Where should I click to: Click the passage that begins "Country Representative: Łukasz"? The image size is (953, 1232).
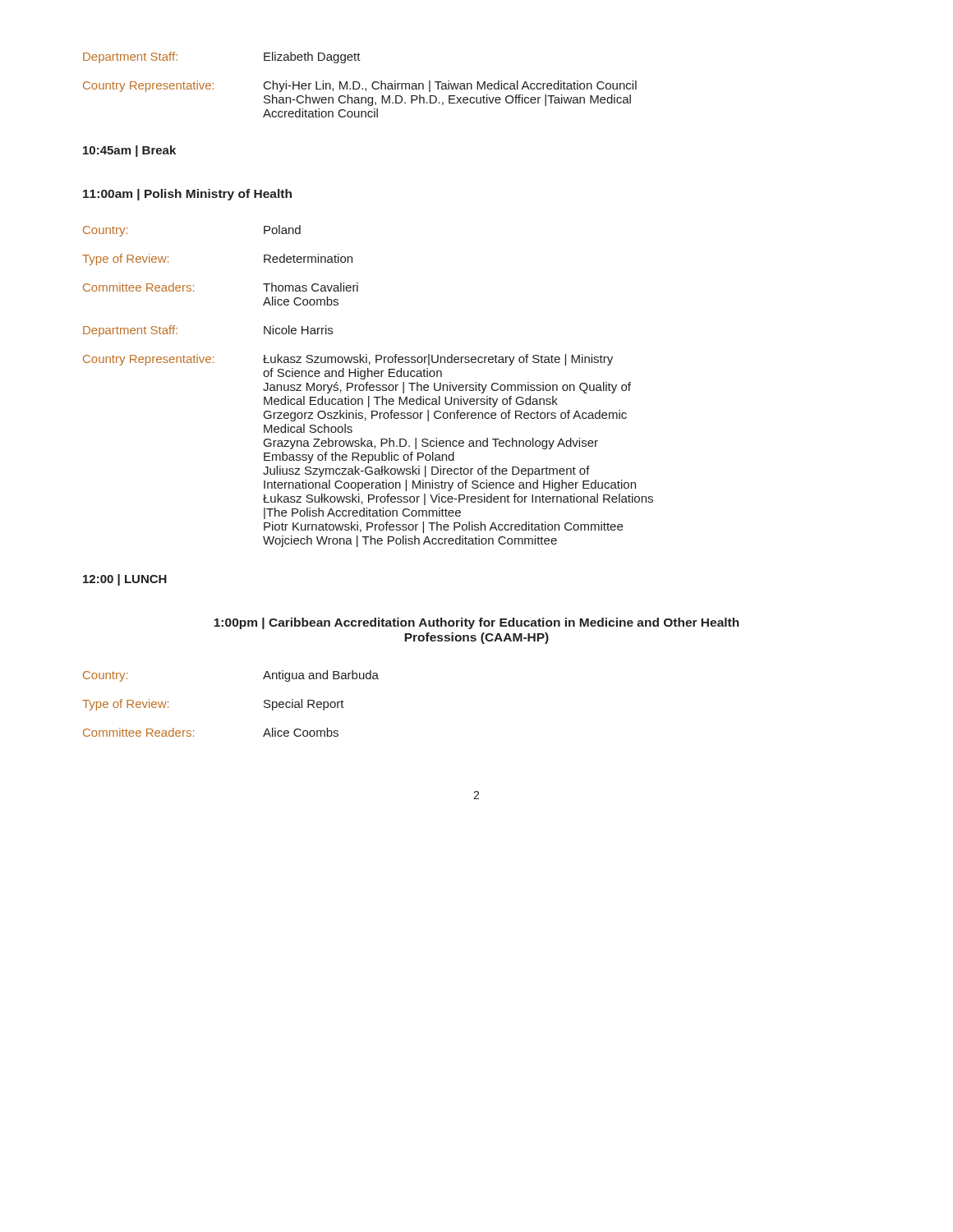[476, 449]
